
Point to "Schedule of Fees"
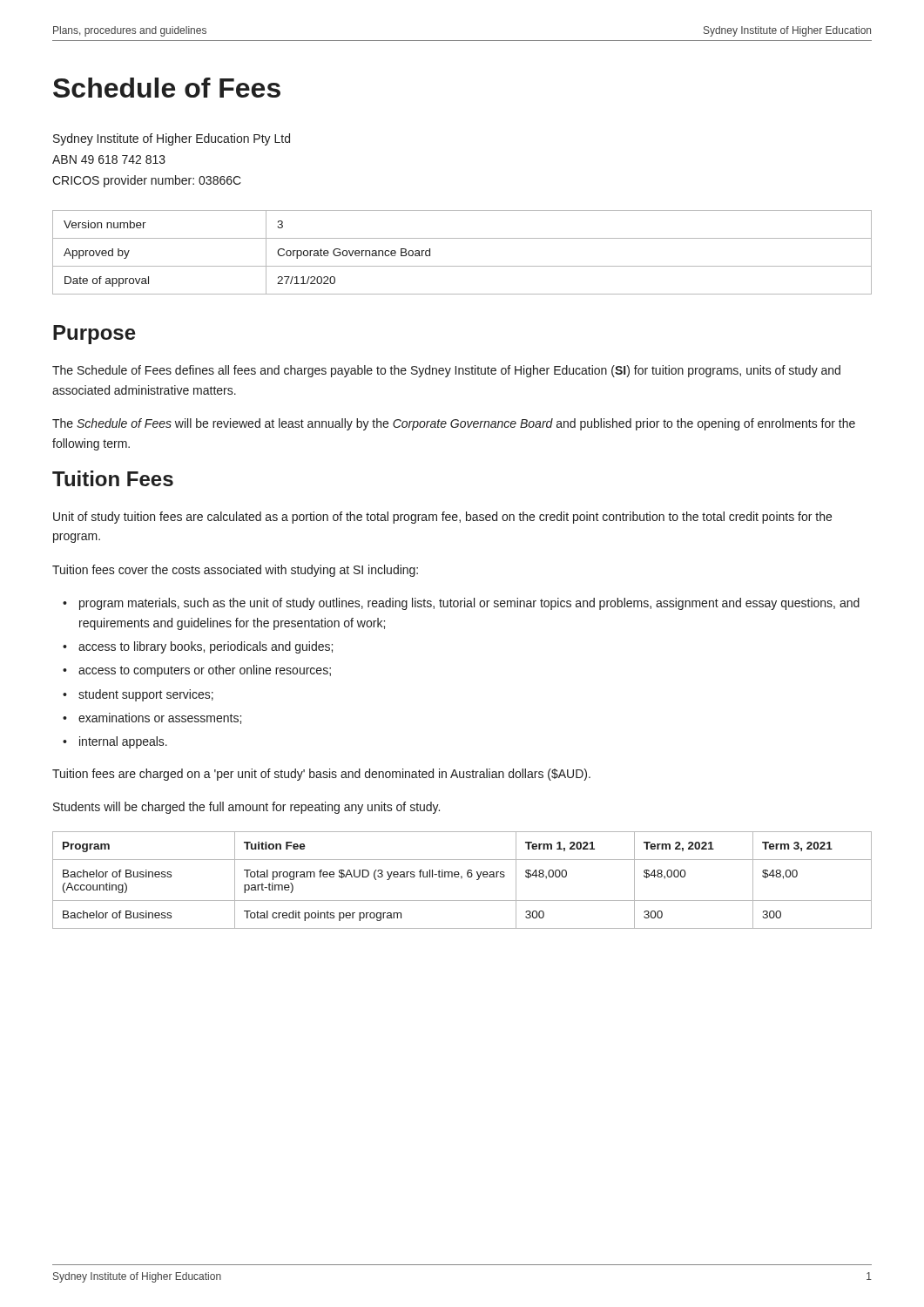[x=167, y=88]
